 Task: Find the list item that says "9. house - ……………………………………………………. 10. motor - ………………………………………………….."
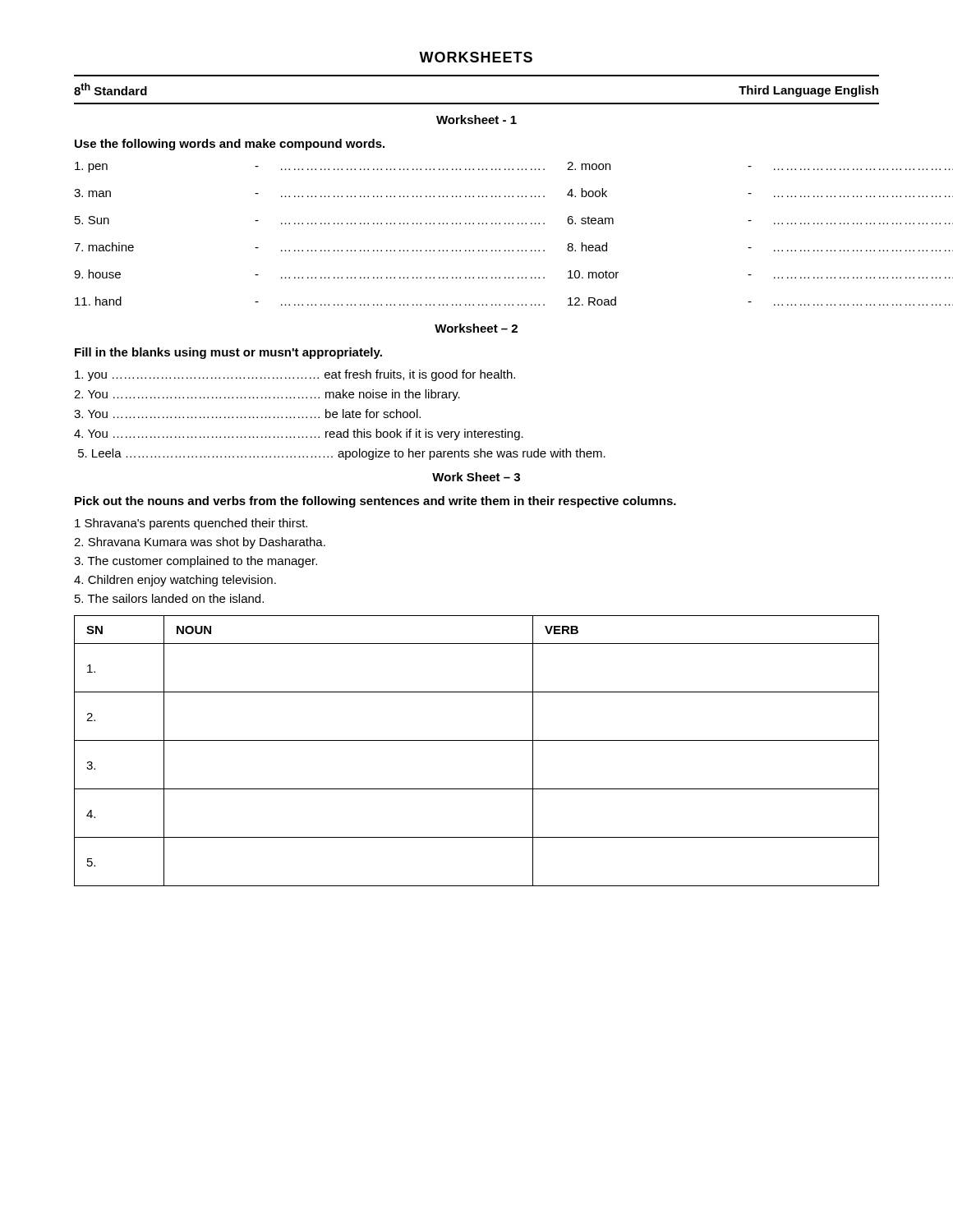pos(476,274)
